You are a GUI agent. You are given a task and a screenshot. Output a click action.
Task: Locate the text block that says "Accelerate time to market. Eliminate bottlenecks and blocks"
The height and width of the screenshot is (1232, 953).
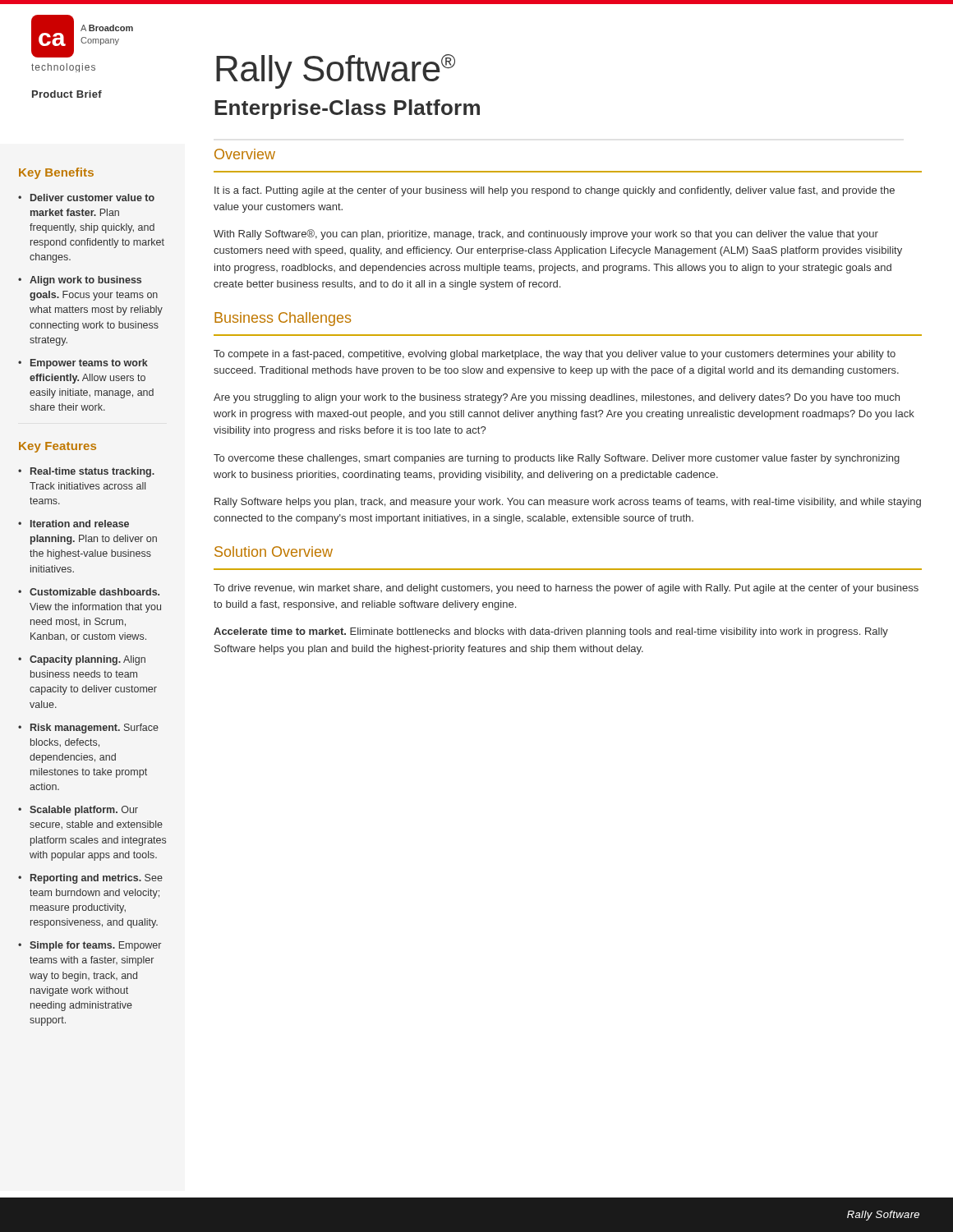pos(551,640)
